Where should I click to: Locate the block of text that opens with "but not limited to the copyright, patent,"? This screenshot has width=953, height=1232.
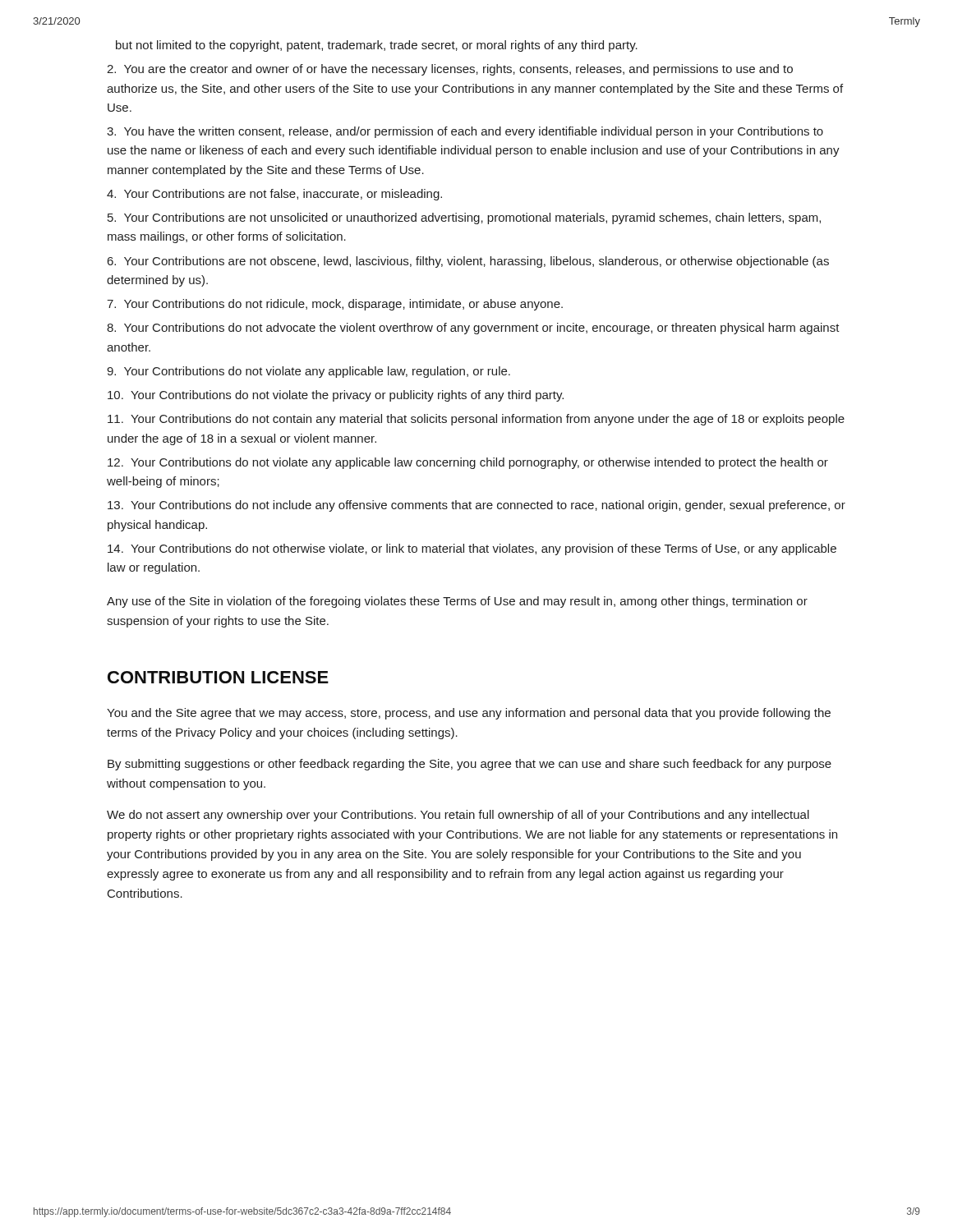click(377, 45)
